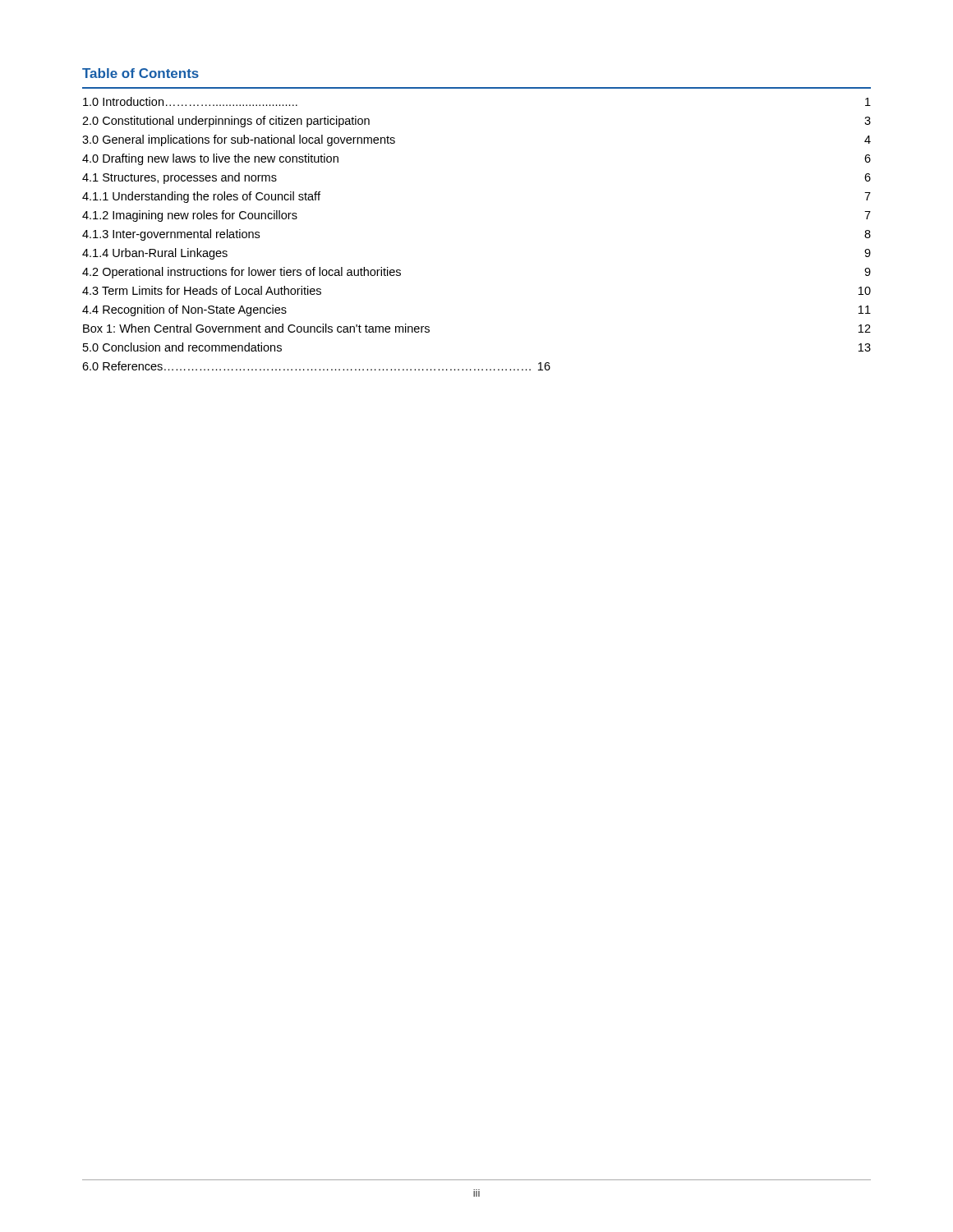Point to the region starting "4.1.4 Urban-Rural Linkages"
Screen dimensions: 1232x953
tap(152, 253)
